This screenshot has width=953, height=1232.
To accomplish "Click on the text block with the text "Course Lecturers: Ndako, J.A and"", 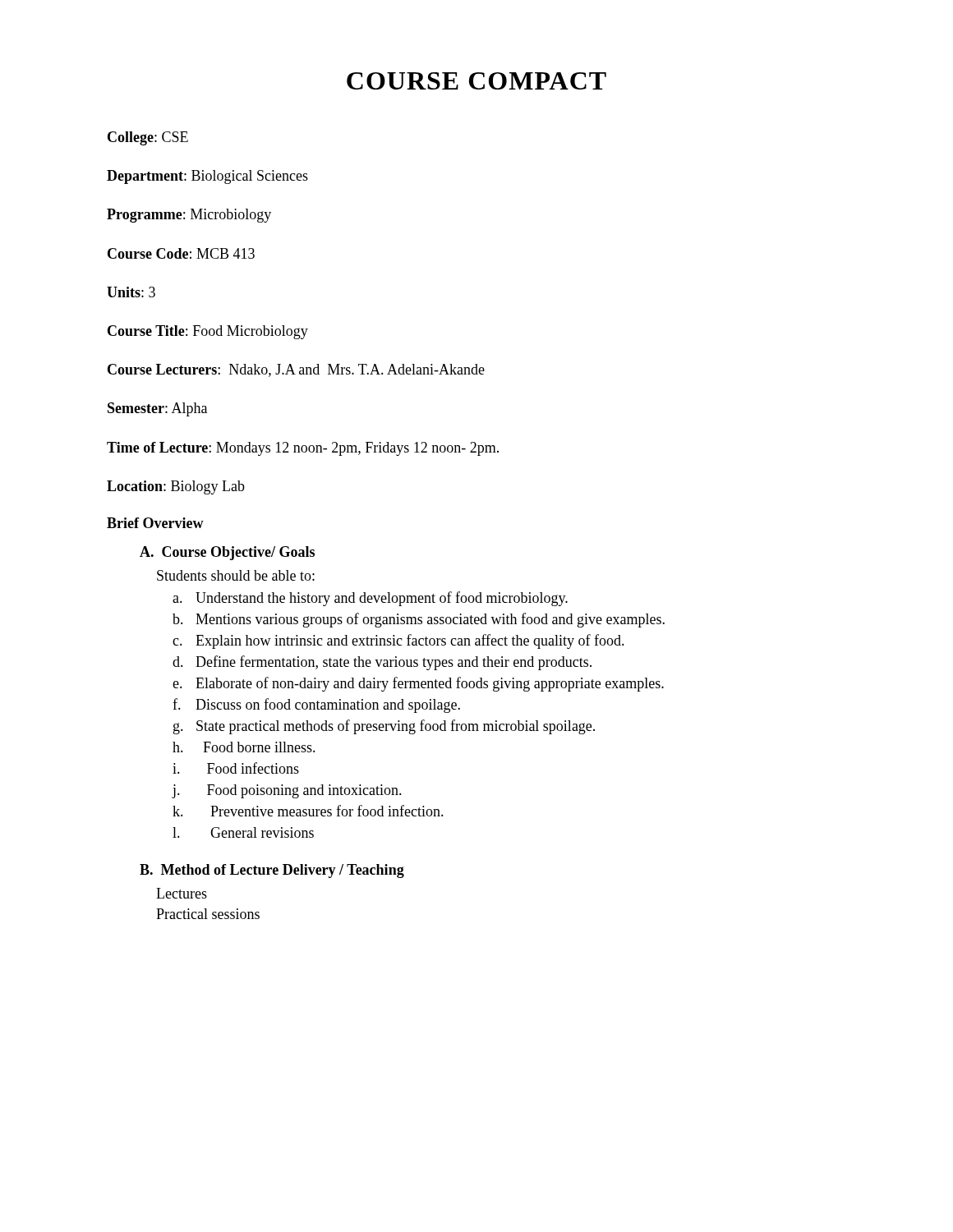I will coord(296,370).
